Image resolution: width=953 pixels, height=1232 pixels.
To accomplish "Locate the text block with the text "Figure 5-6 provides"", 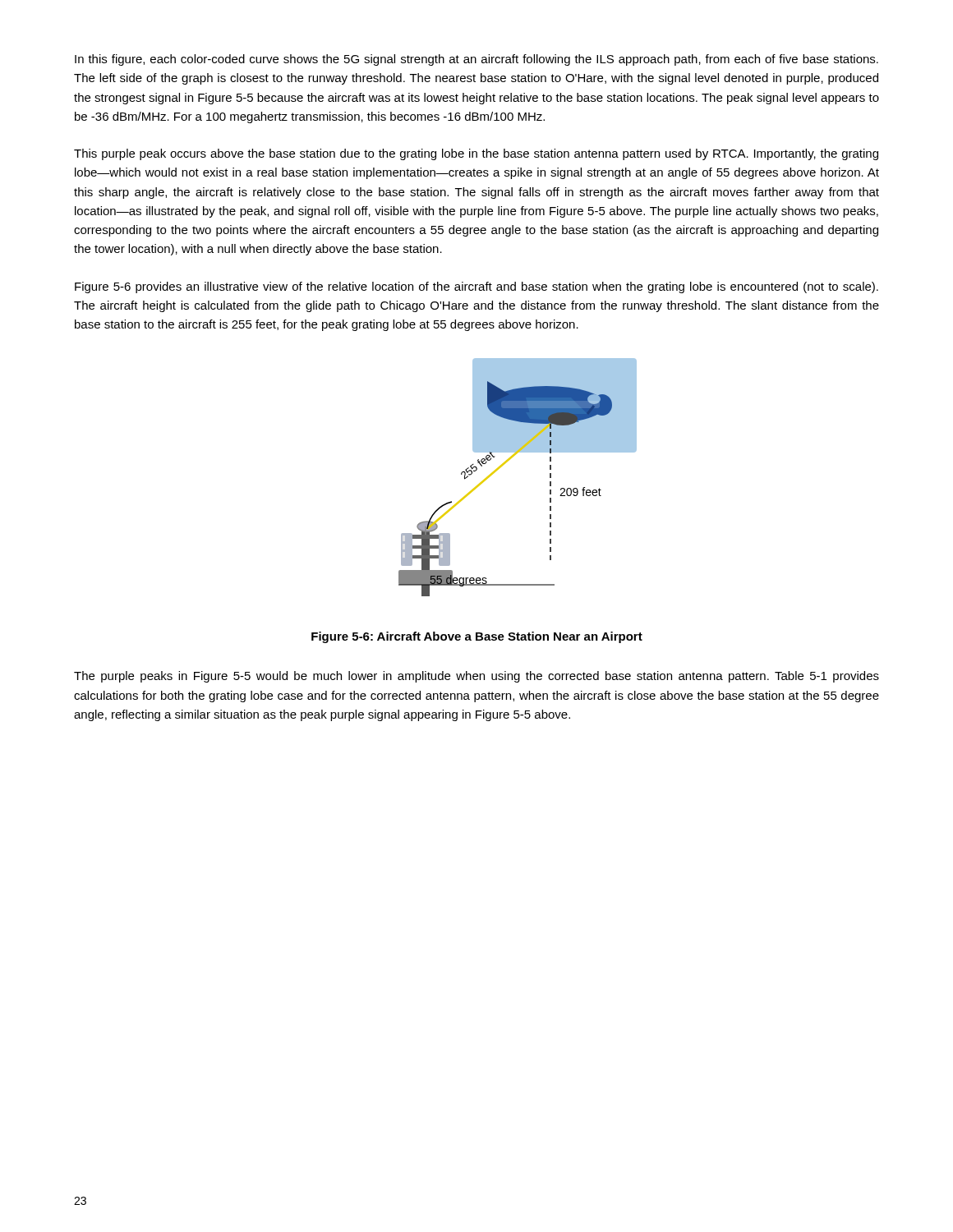I will (x=476, y=305).
